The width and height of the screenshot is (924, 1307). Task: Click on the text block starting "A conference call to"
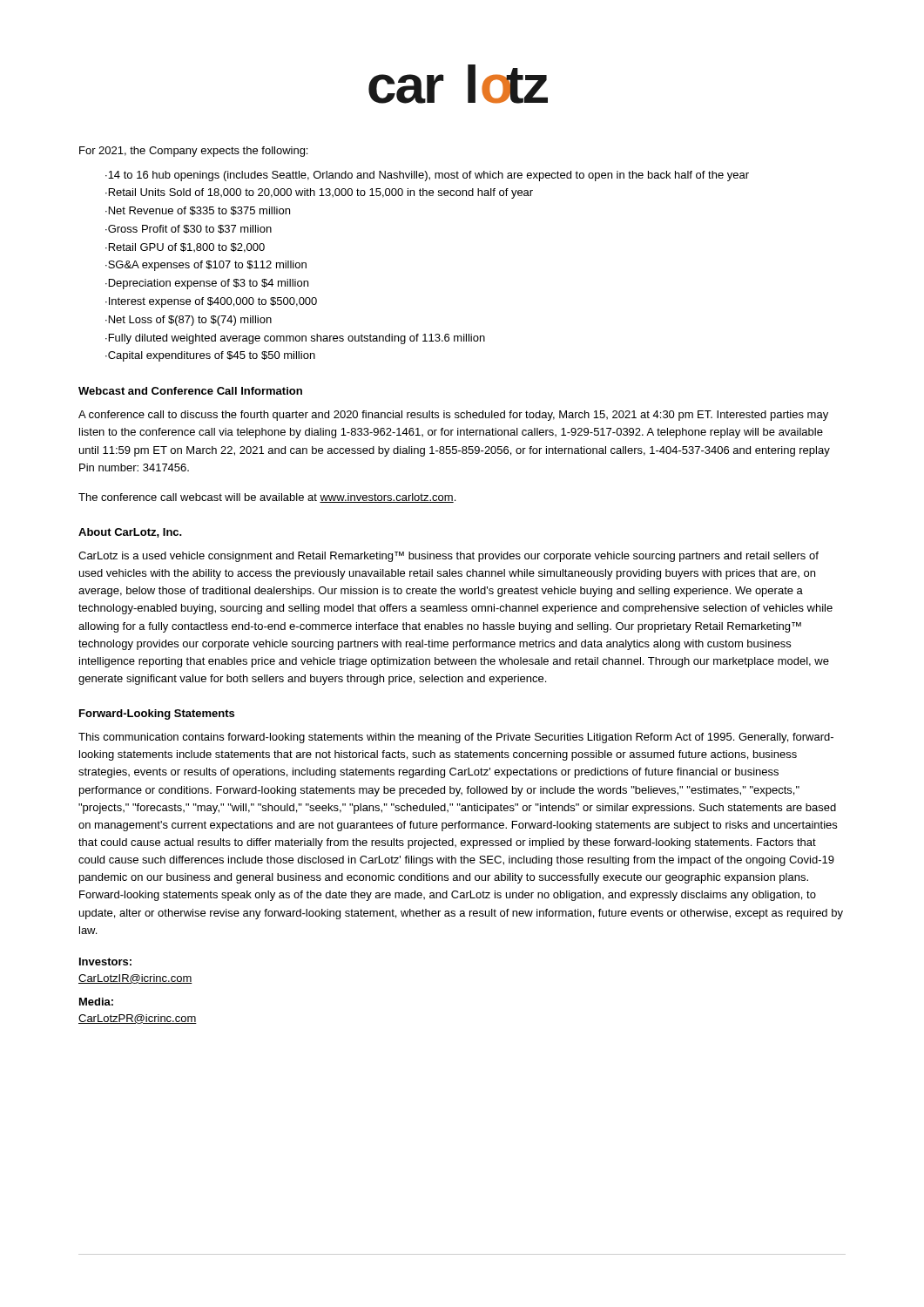click(x=454, y=441)
